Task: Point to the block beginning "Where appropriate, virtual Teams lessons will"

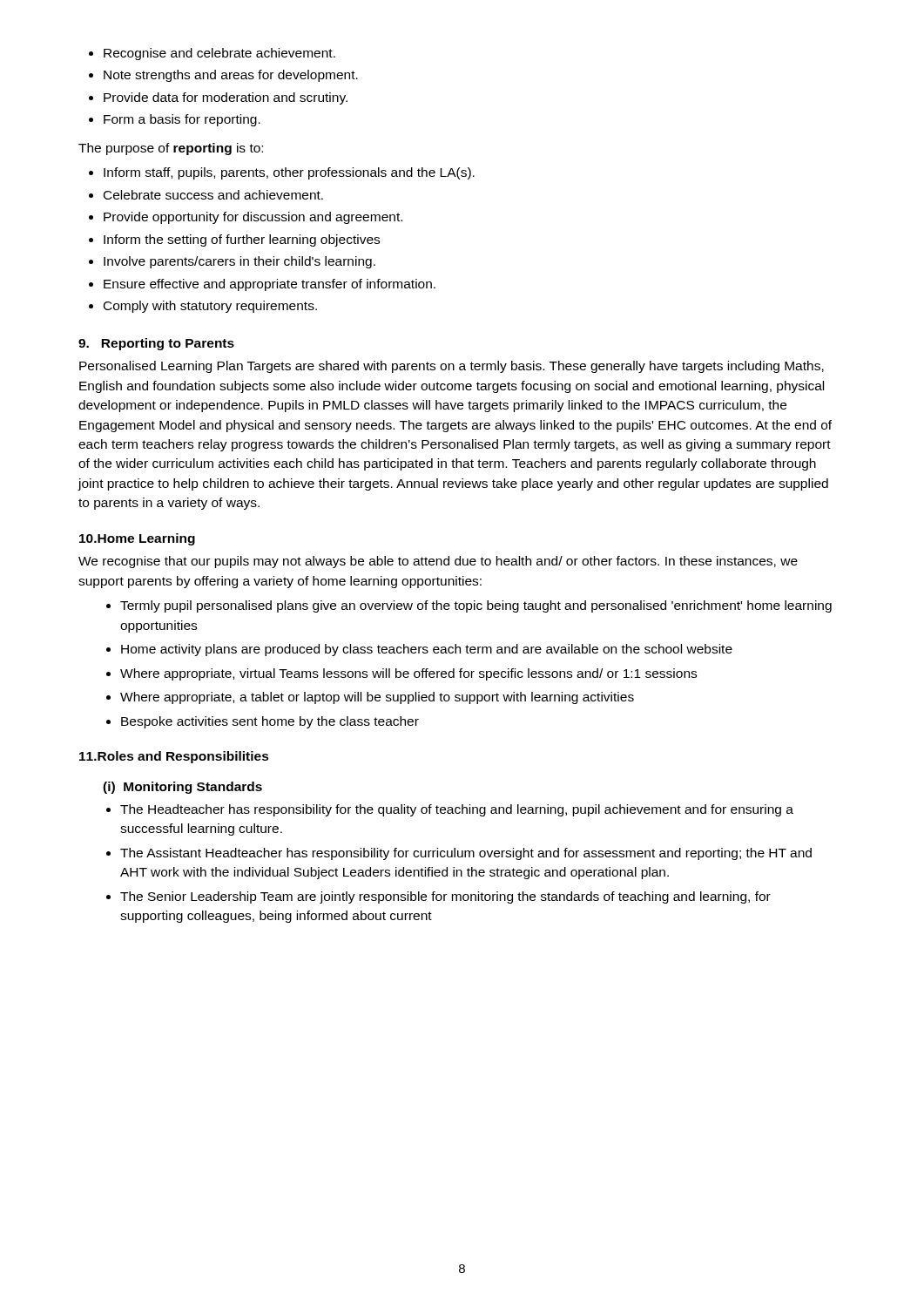Action: coord(409,673)
